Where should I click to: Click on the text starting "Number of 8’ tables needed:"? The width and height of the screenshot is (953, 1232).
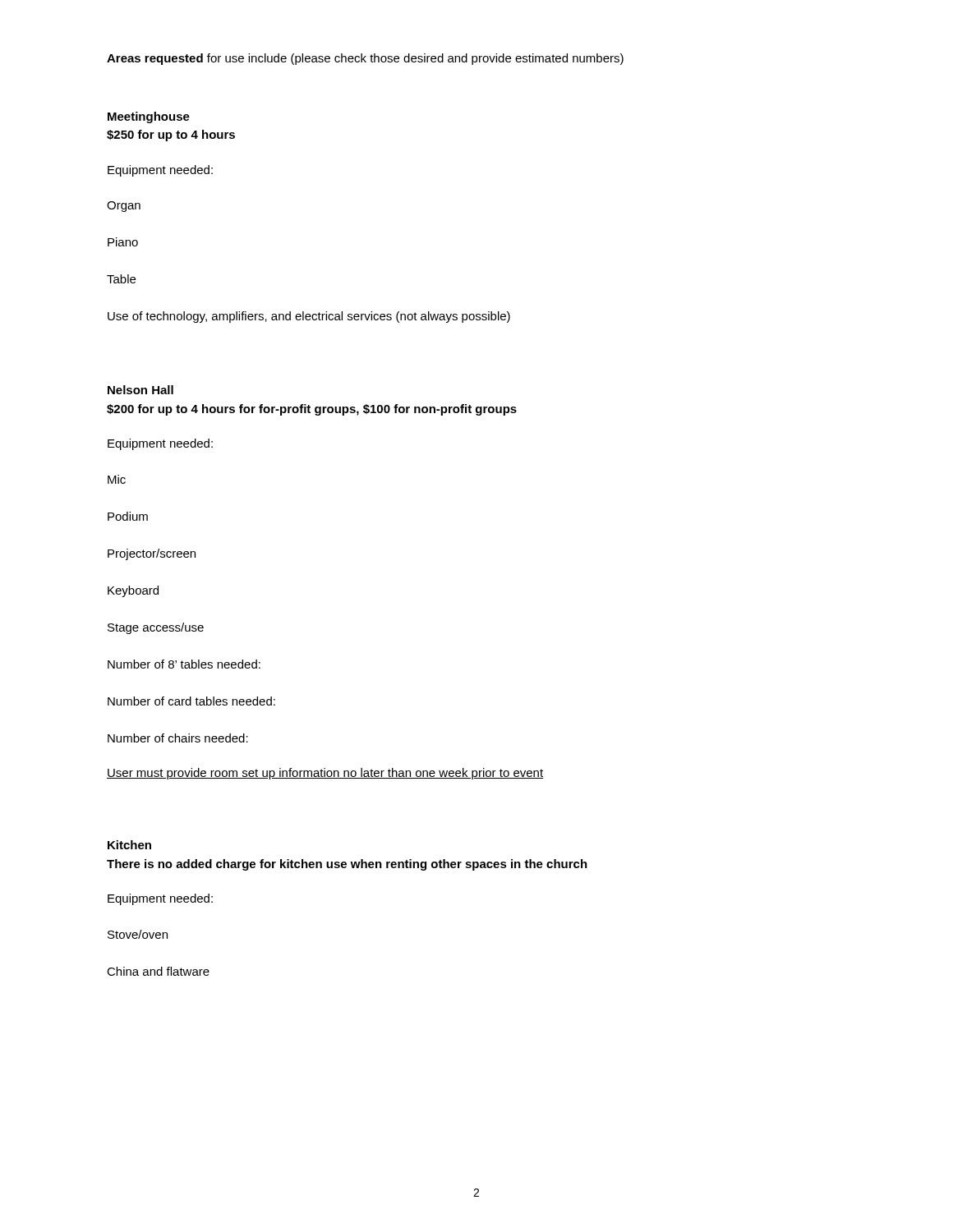pos(184,664)
